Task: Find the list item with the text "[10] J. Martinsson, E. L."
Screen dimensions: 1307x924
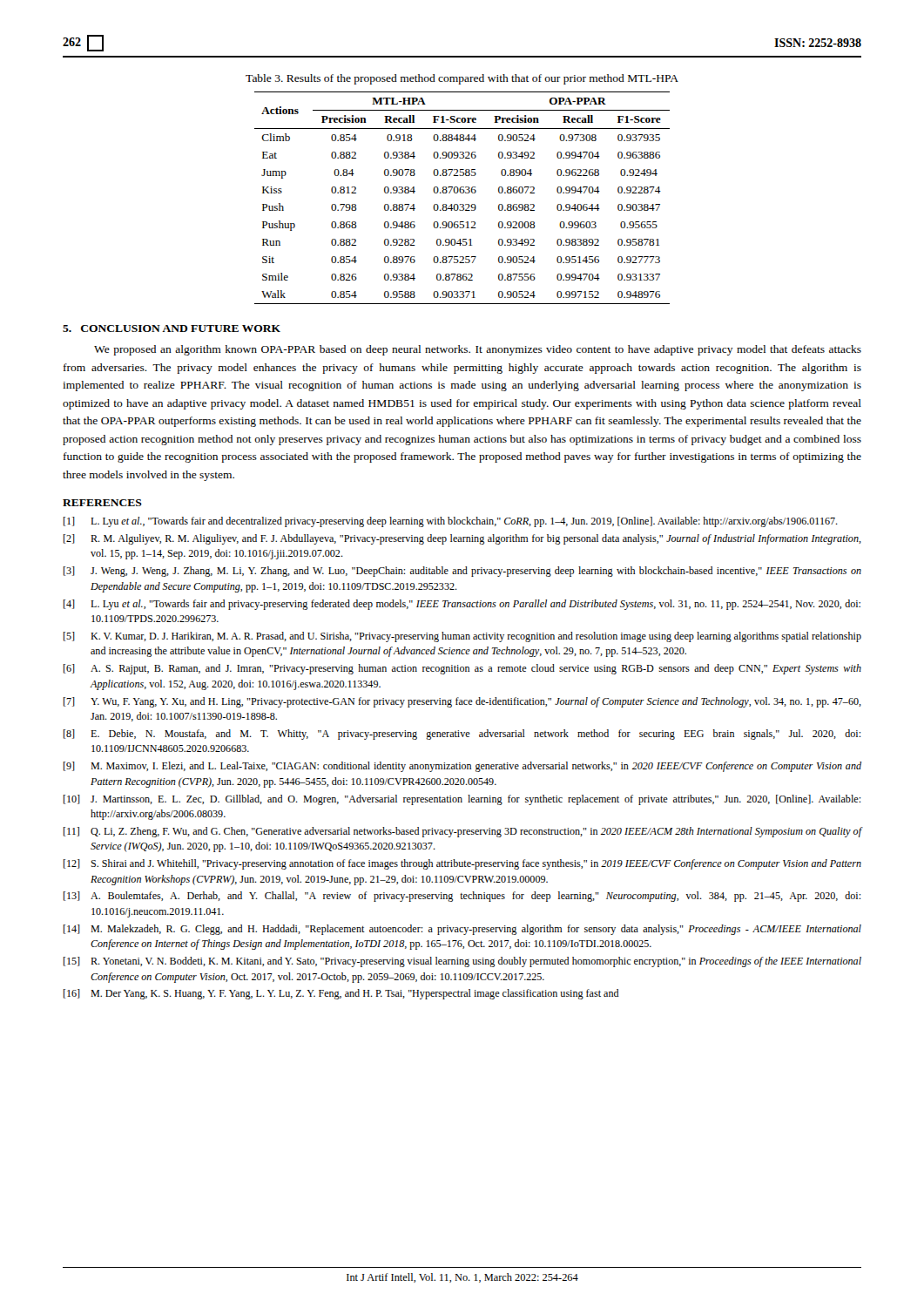Action: point(462,807)
